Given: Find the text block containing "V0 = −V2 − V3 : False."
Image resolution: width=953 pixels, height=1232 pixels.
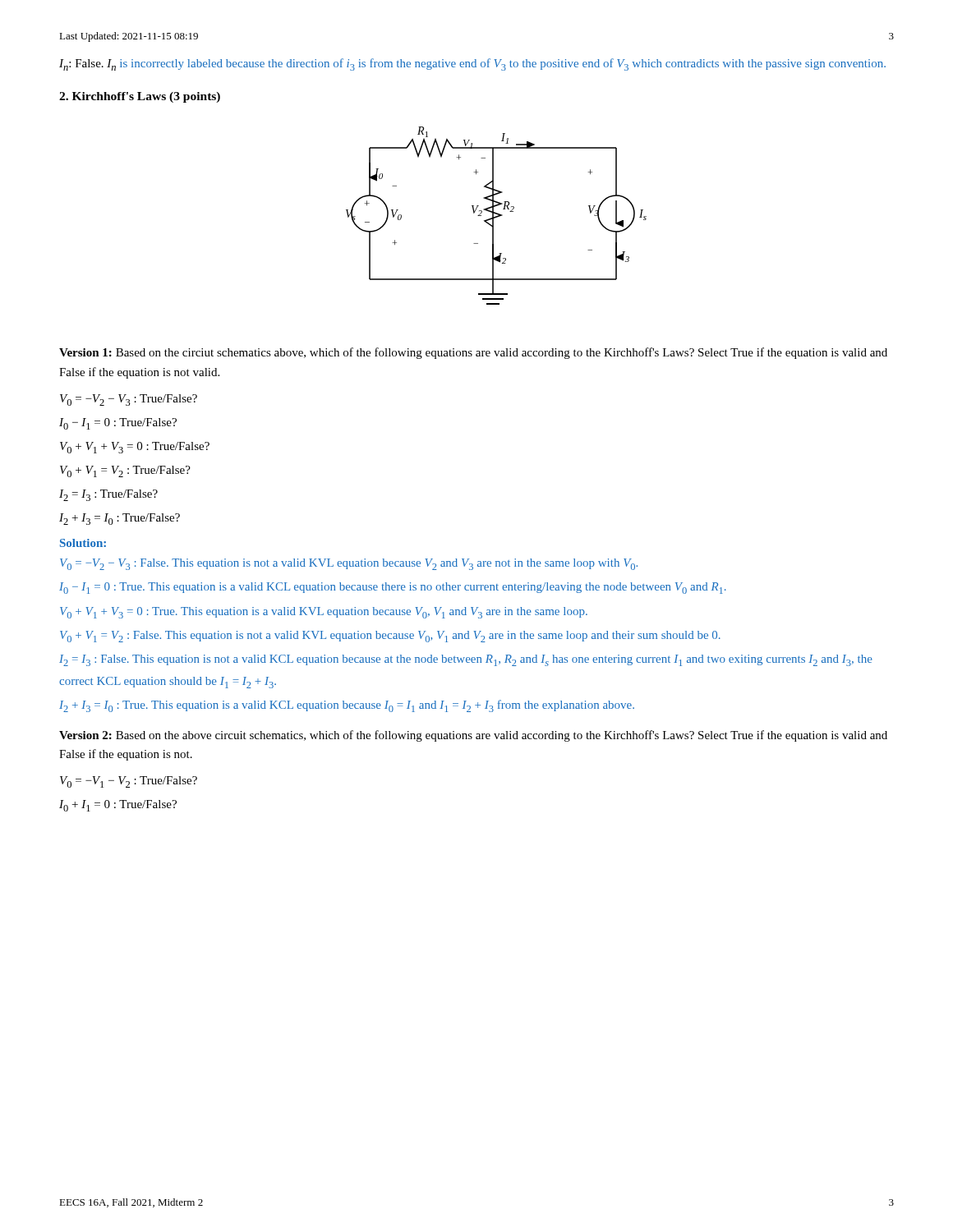Looking at the screenshot, I should (x=349, y=564).
